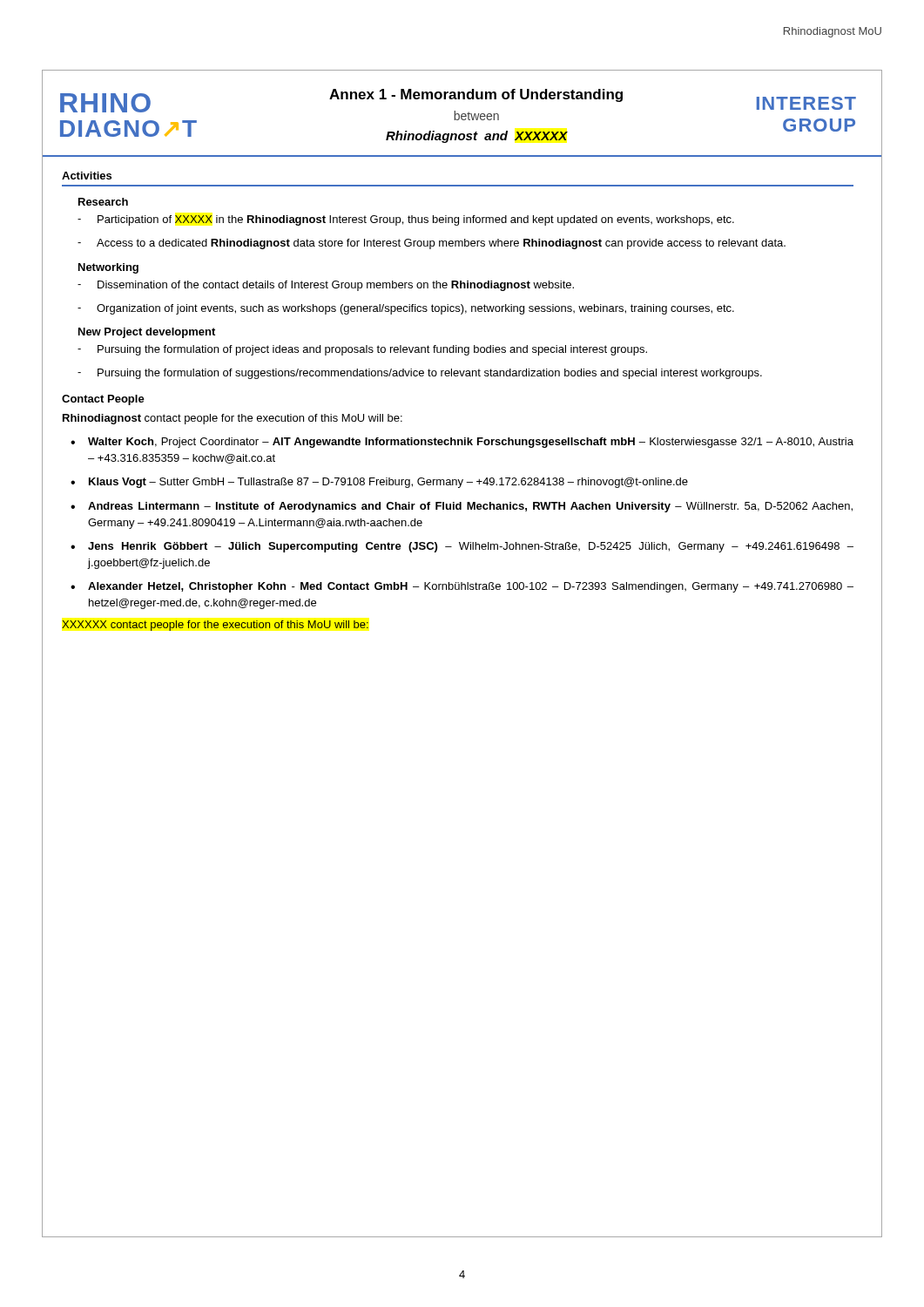Point to the text block starting "- Organization of joint events, such as"
Viewport: 924px width, 1307px height.
tap(466, 308)
